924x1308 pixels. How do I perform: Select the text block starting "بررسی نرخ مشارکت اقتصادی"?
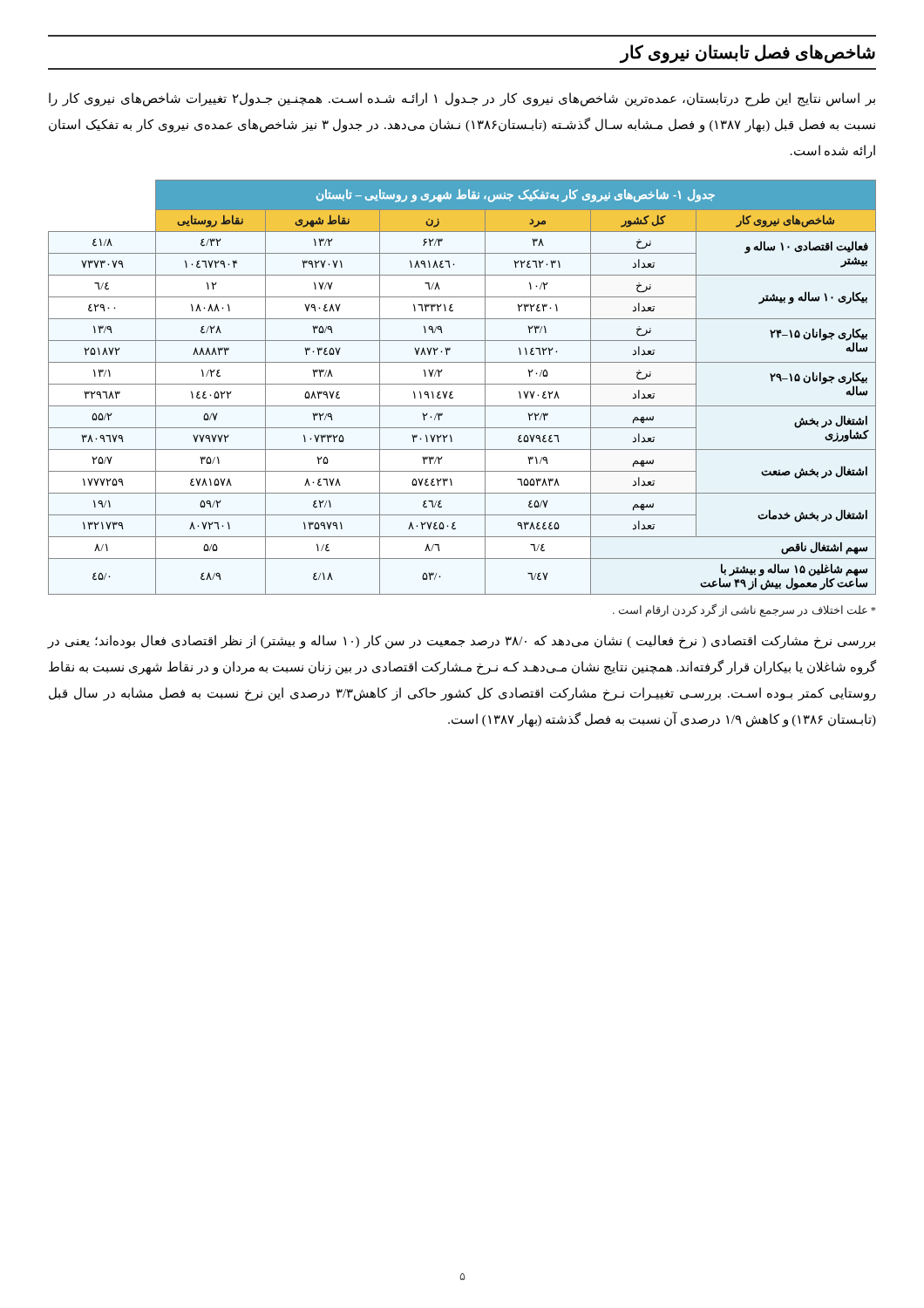coord(462,680)
